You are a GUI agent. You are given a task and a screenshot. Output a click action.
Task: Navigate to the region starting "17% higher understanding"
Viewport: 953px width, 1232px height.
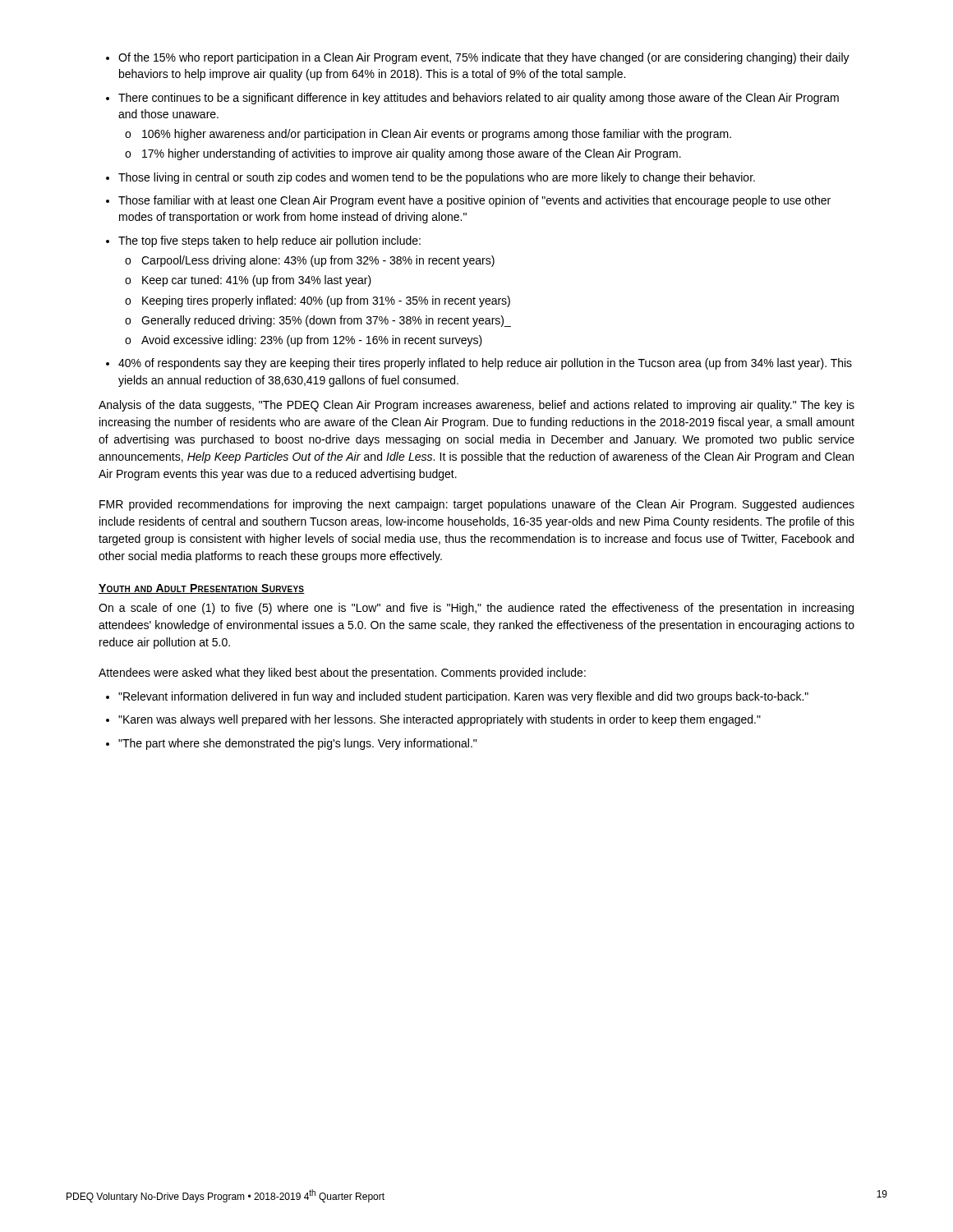pyautogui.click(x=411, y=154)
